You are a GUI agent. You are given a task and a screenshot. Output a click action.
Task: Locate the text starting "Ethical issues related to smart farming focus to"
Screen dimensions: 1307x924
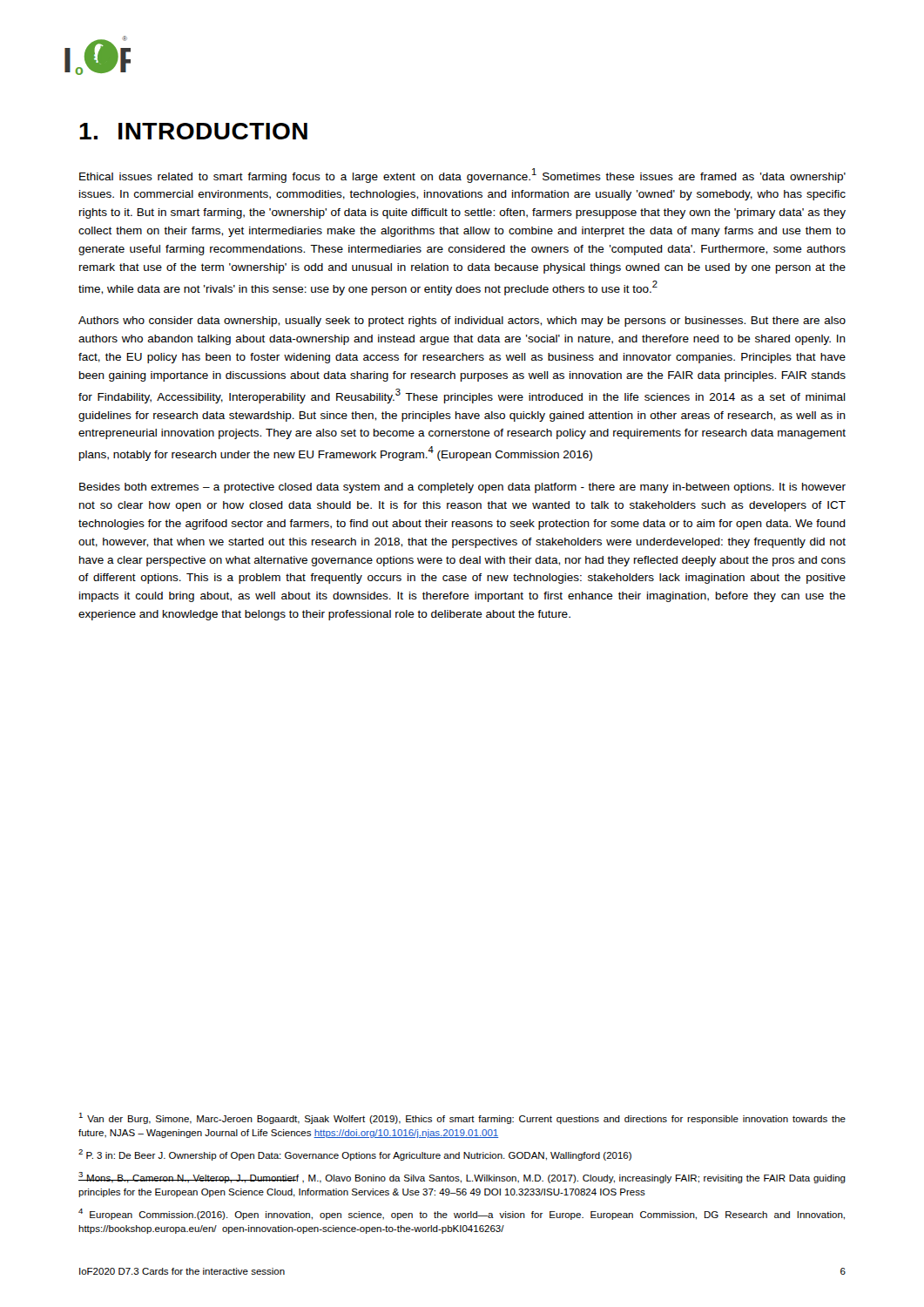tap(462, 231)
